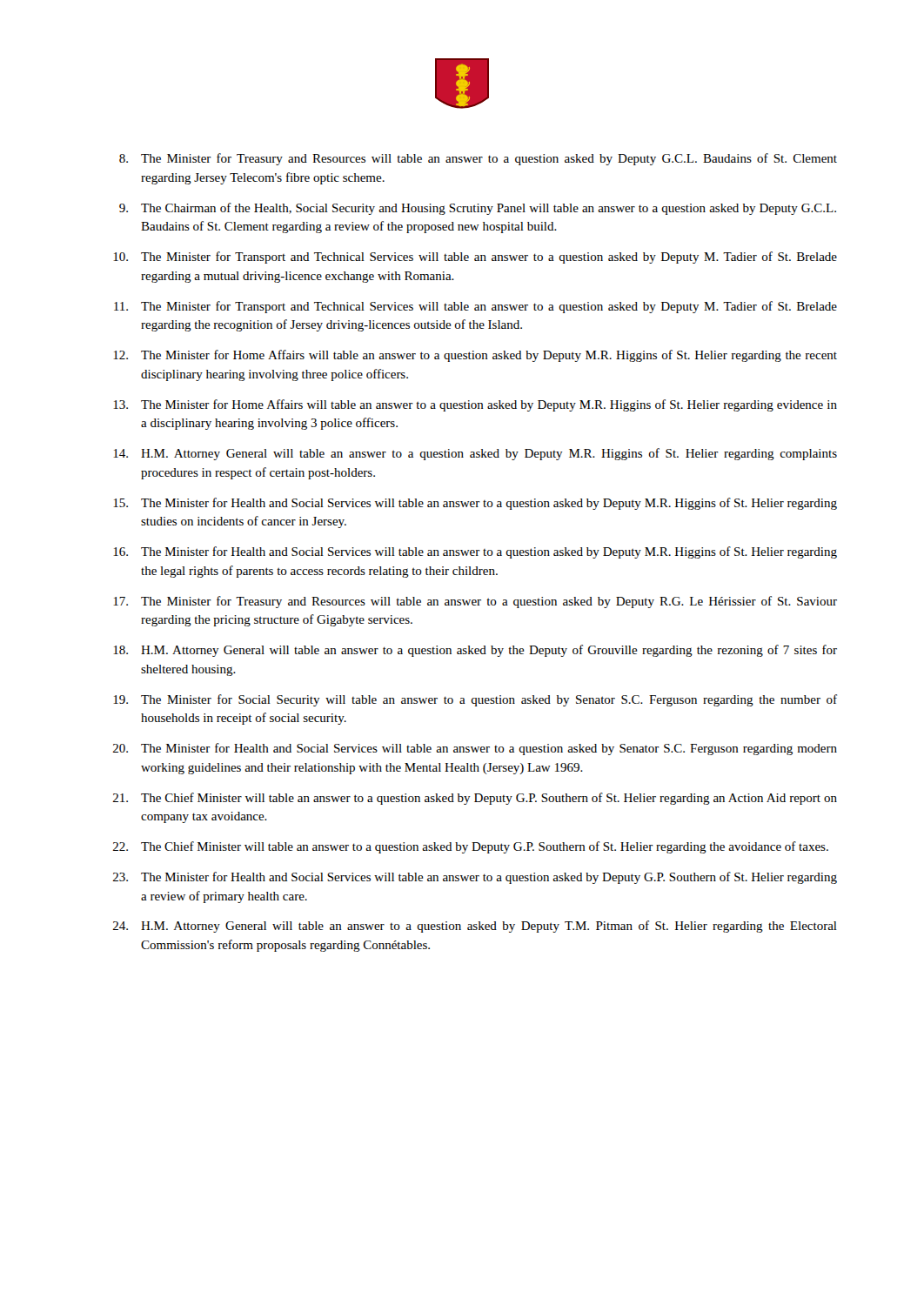Click the passage that begins "17. The Minister for Treasury and Resources"

pos(462,611)
